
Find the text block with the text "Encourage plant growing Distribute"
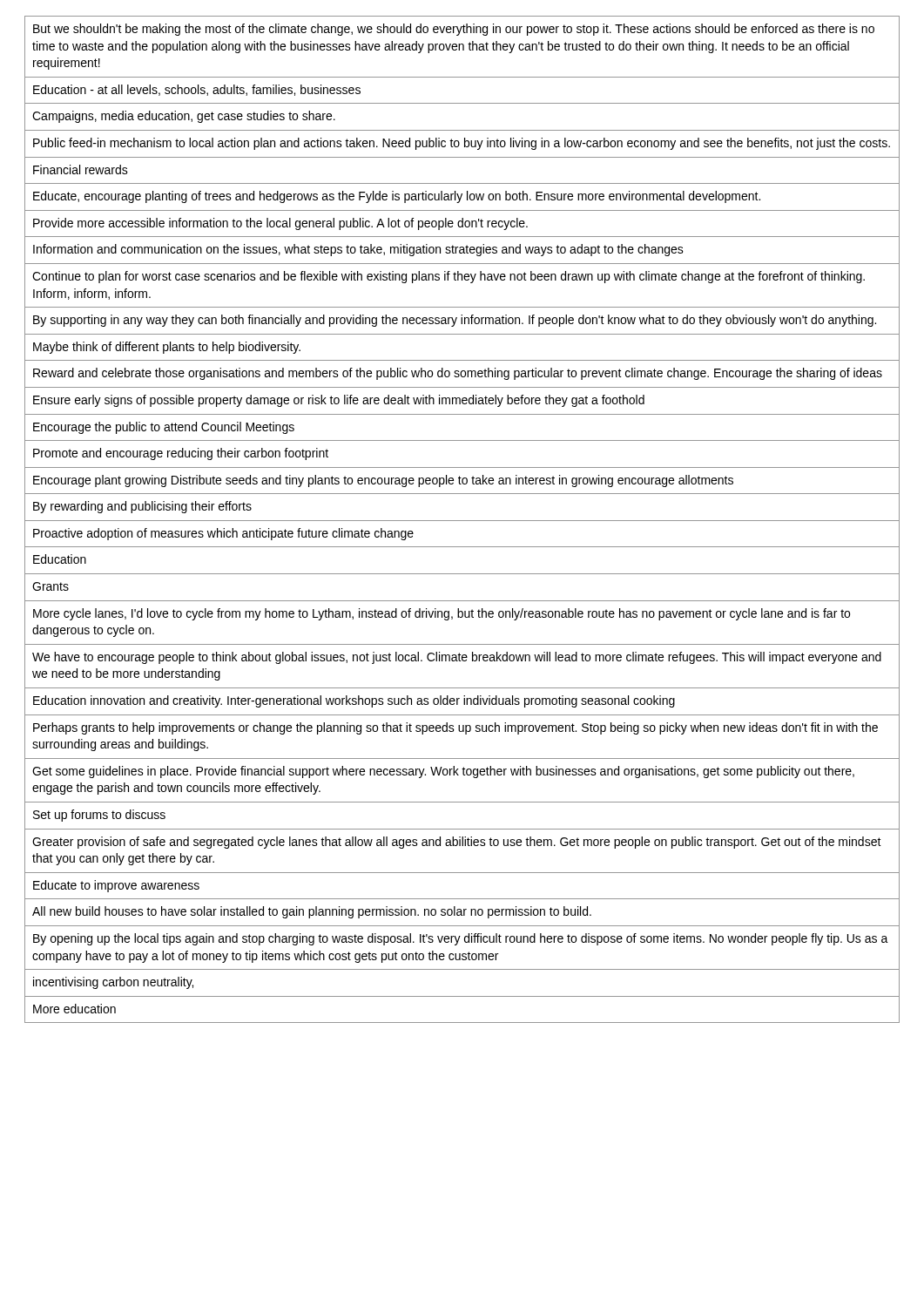coord(383,480)
